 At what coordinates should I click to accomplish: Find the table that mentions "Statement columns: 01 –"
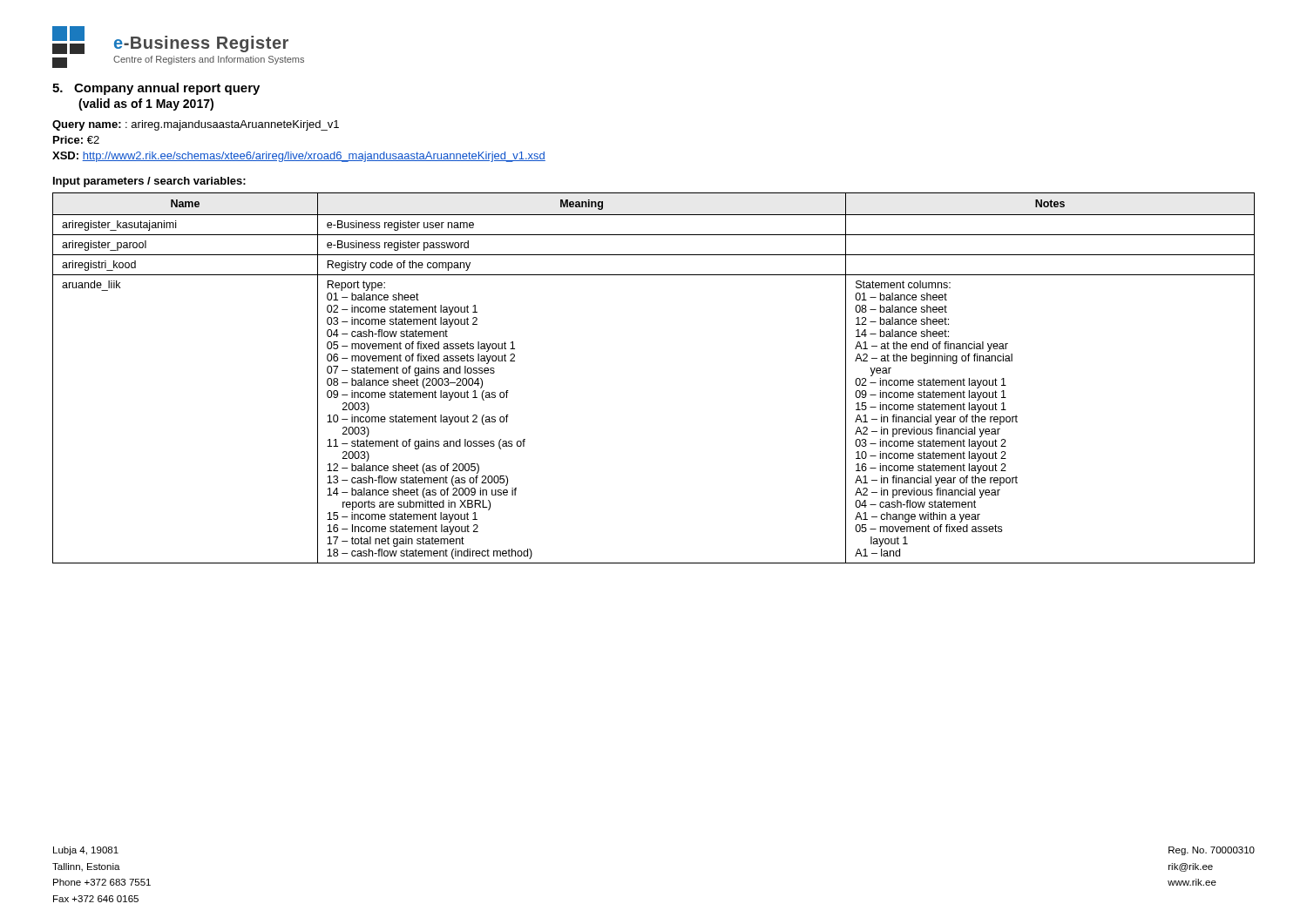point(654,378)
